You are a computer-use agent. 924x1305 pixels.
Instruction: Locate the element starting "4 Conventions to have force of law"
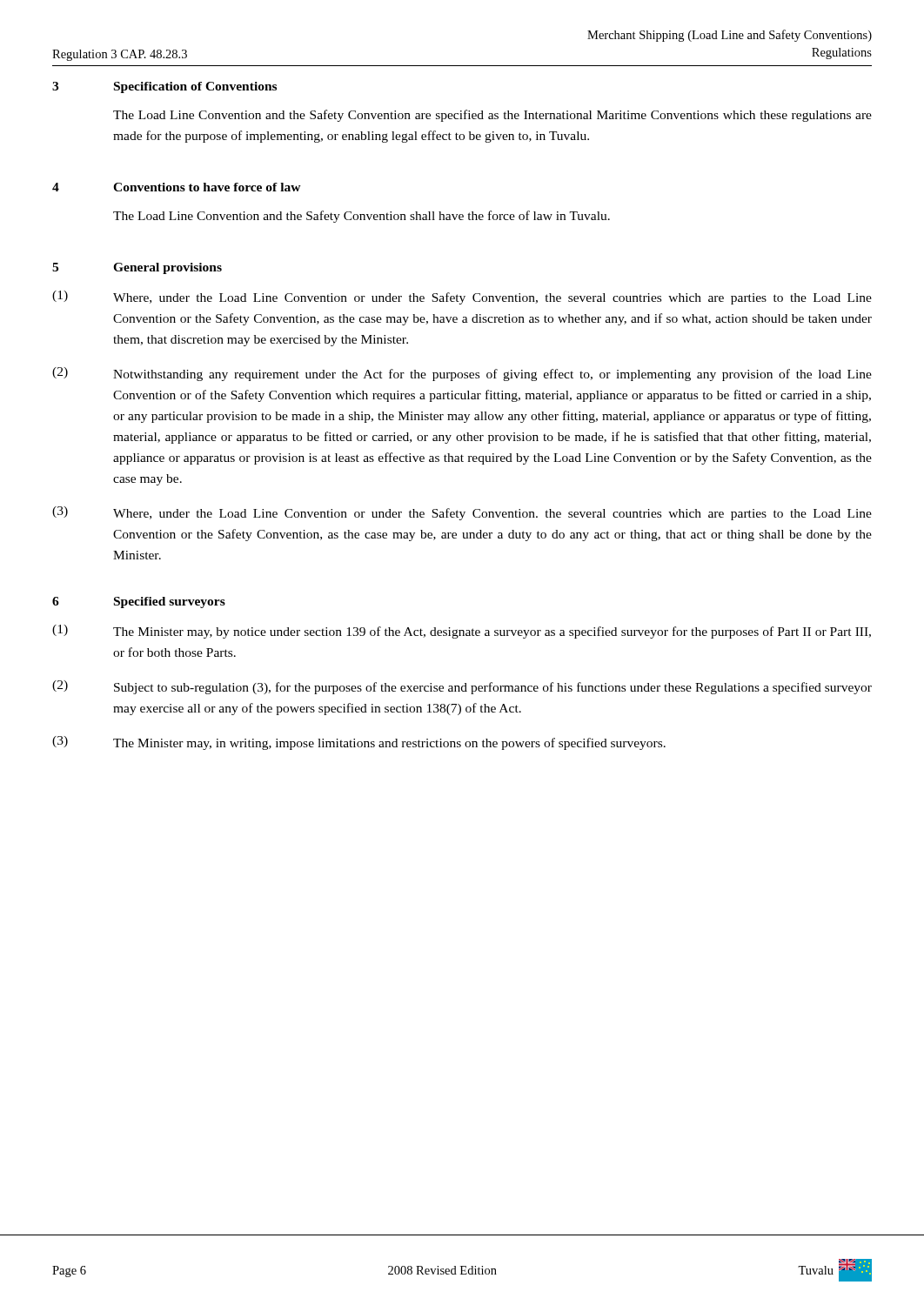tap(177, 187)
